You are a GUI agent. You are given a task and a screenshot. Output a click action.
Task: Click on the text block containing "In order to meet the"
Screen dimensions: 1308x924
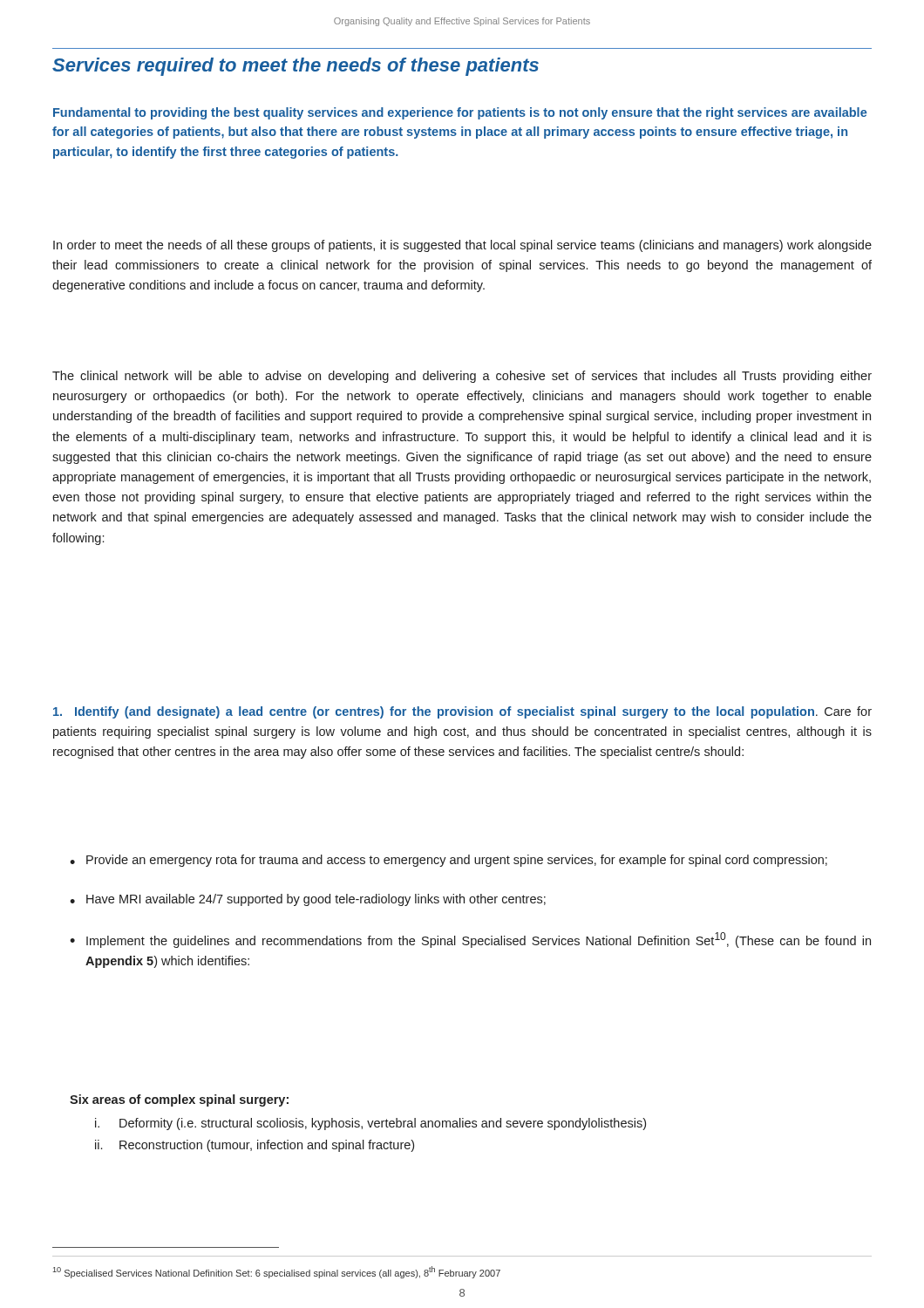[x=462, y=265]
